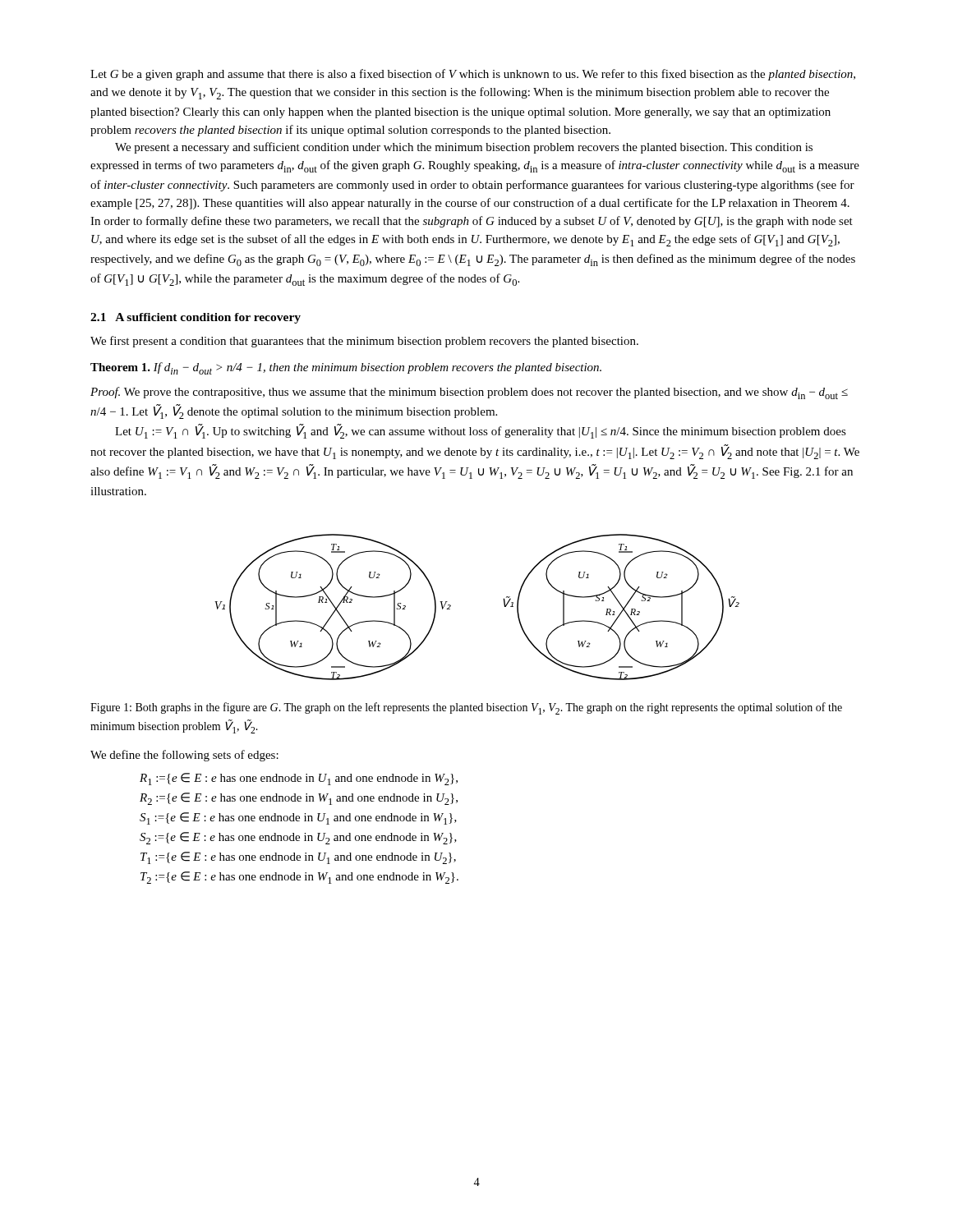
Task: Select the text block that says "Theorem 1. If"
Action: tap(476, 369)
